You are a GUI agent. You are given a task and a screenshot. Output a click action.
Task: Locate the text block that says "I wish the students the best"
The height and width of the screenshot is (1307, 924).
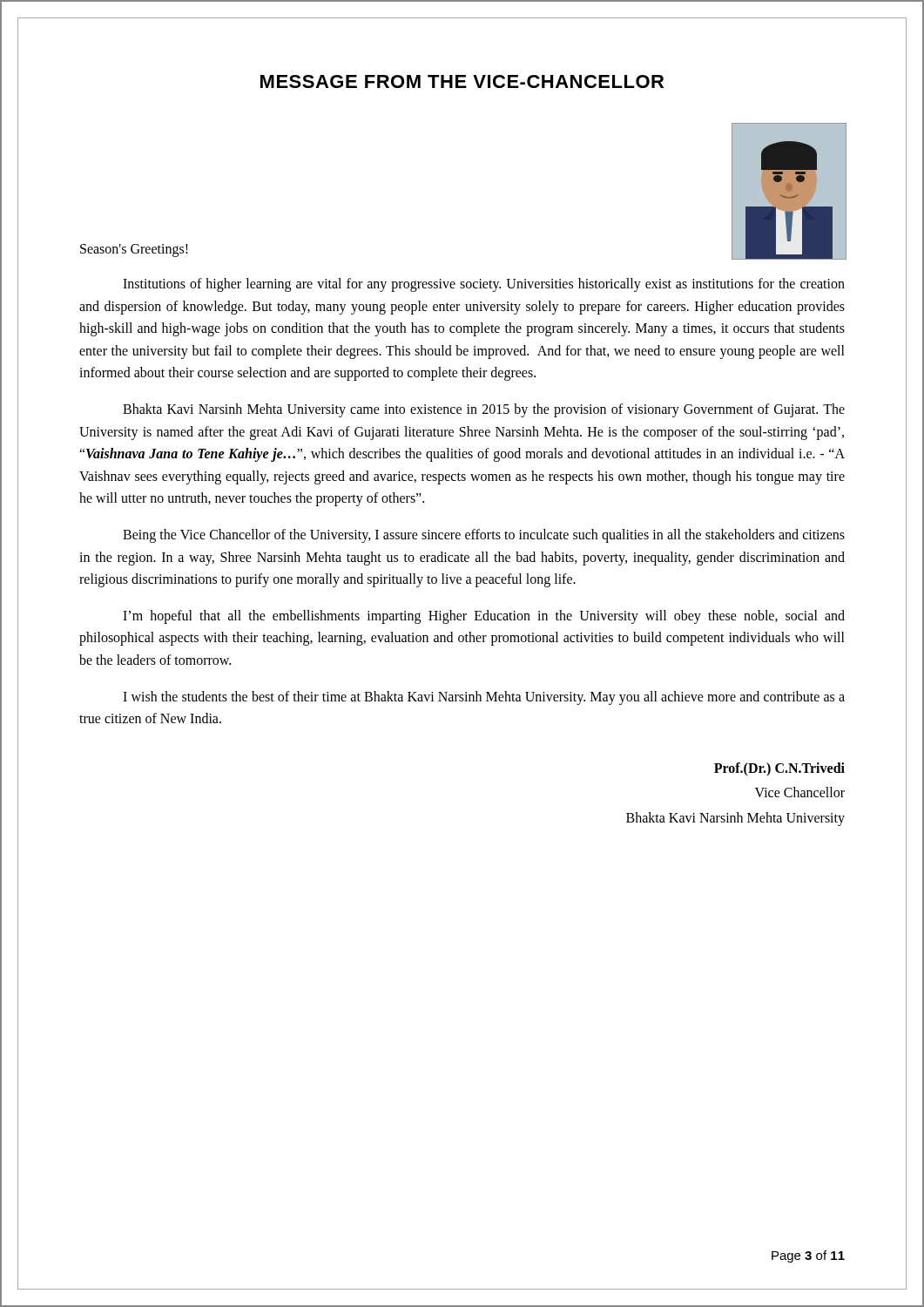click(462, 707)
